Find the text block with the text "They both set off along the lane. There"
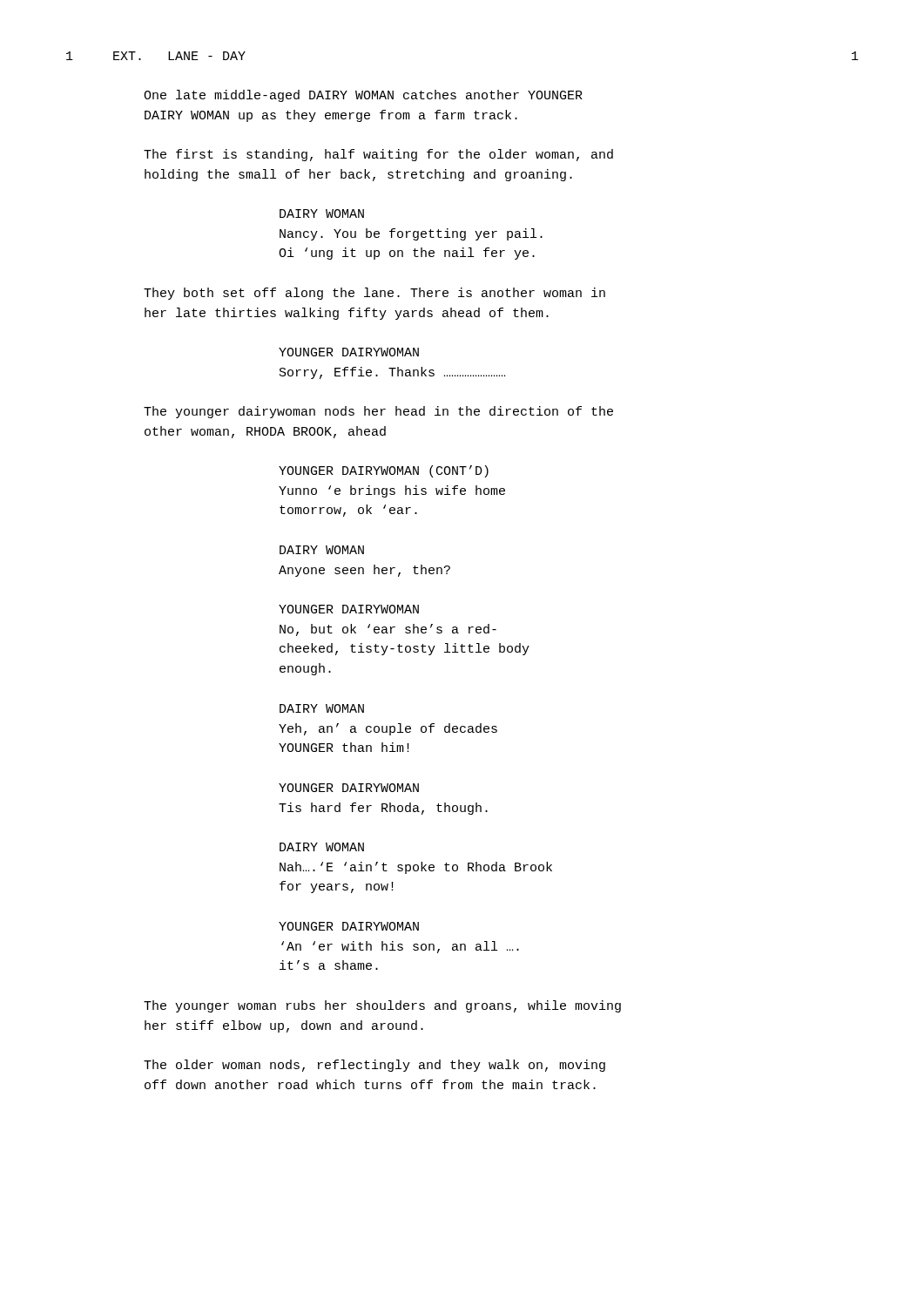This screenshot has height=1307, width=924. tap(375, 304)
